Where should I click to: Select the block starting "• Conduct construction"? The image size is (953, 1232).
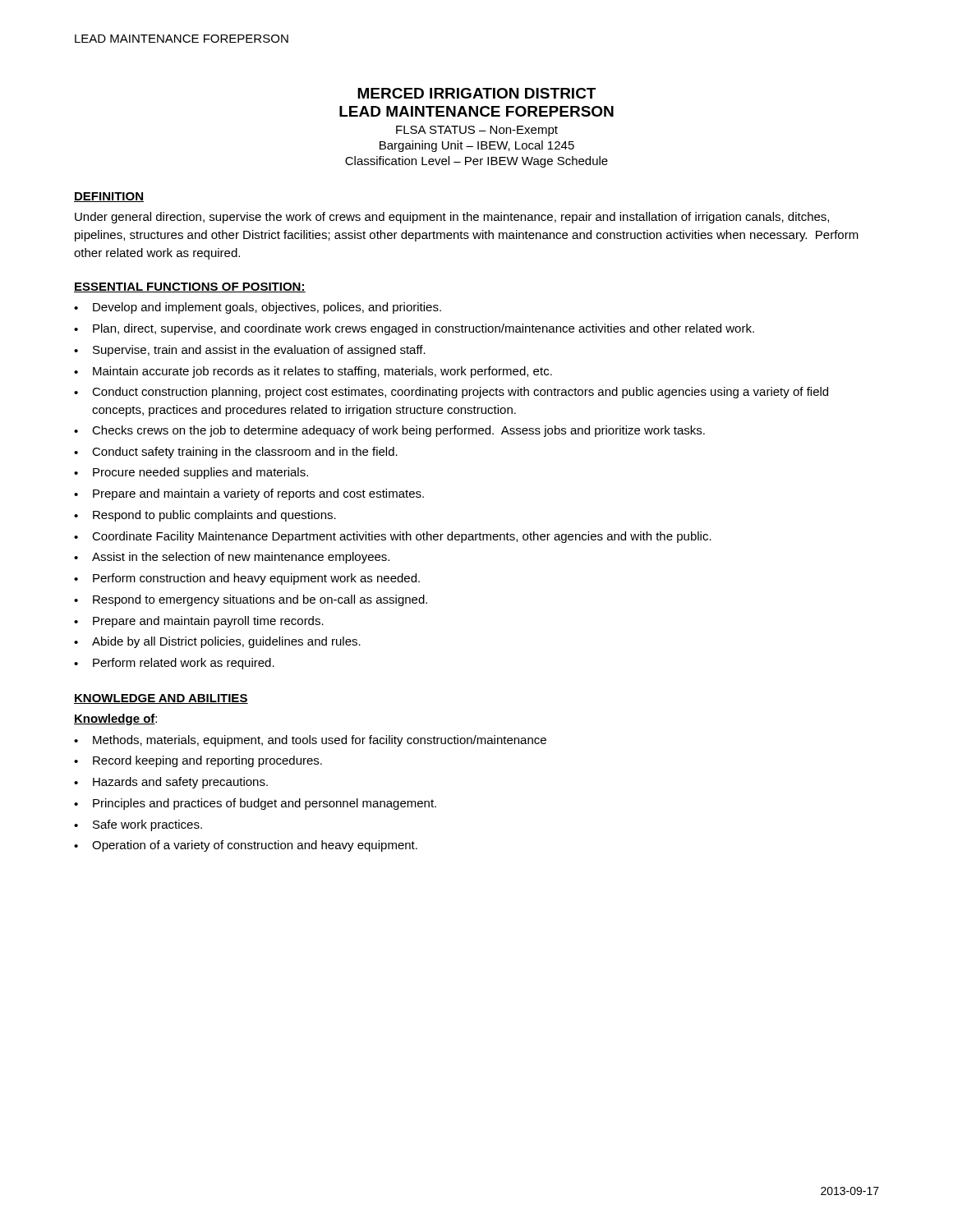(x=476, y=401)
